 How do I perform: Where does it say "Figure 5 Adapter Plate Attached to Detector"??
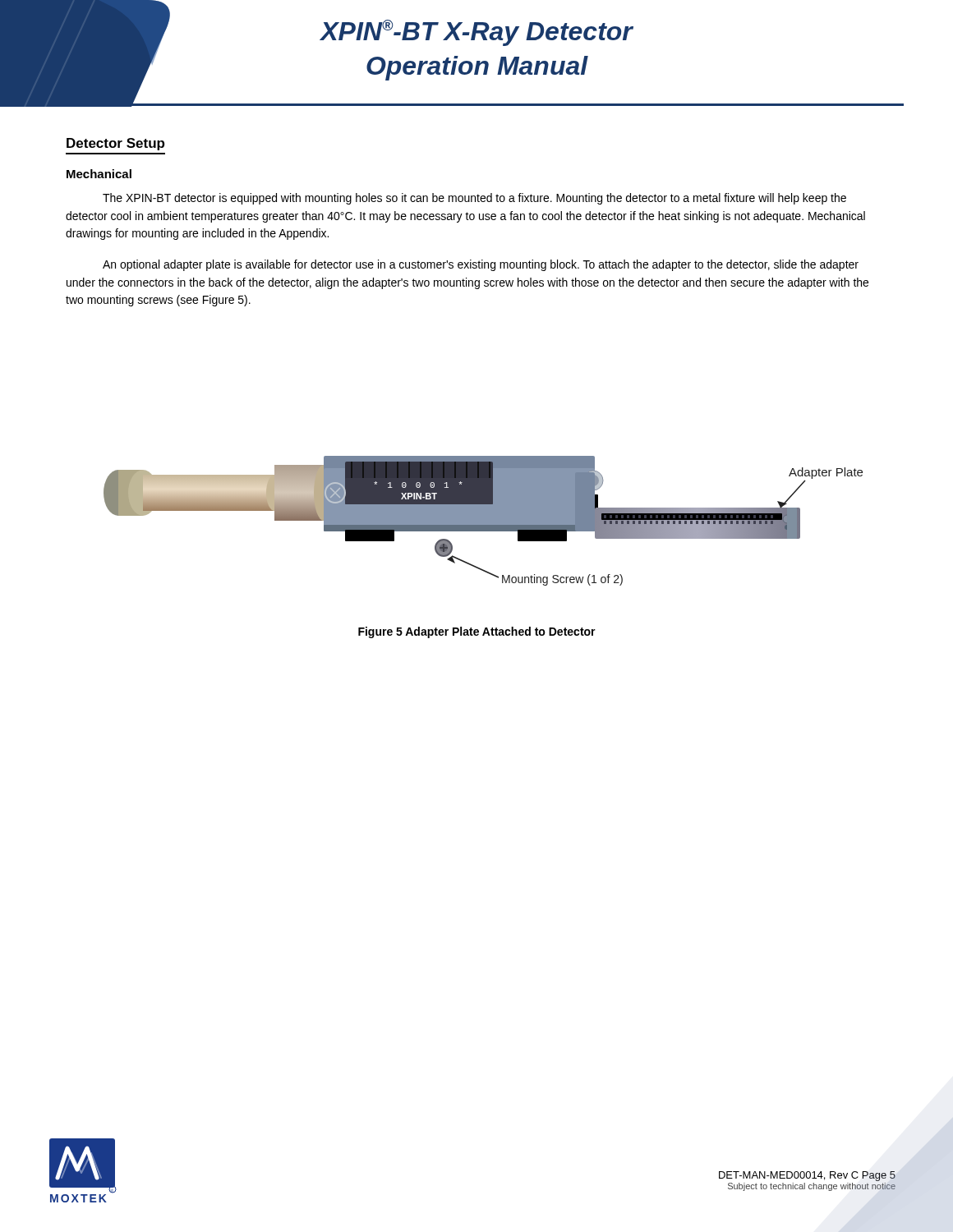click(x=476, y=632)
